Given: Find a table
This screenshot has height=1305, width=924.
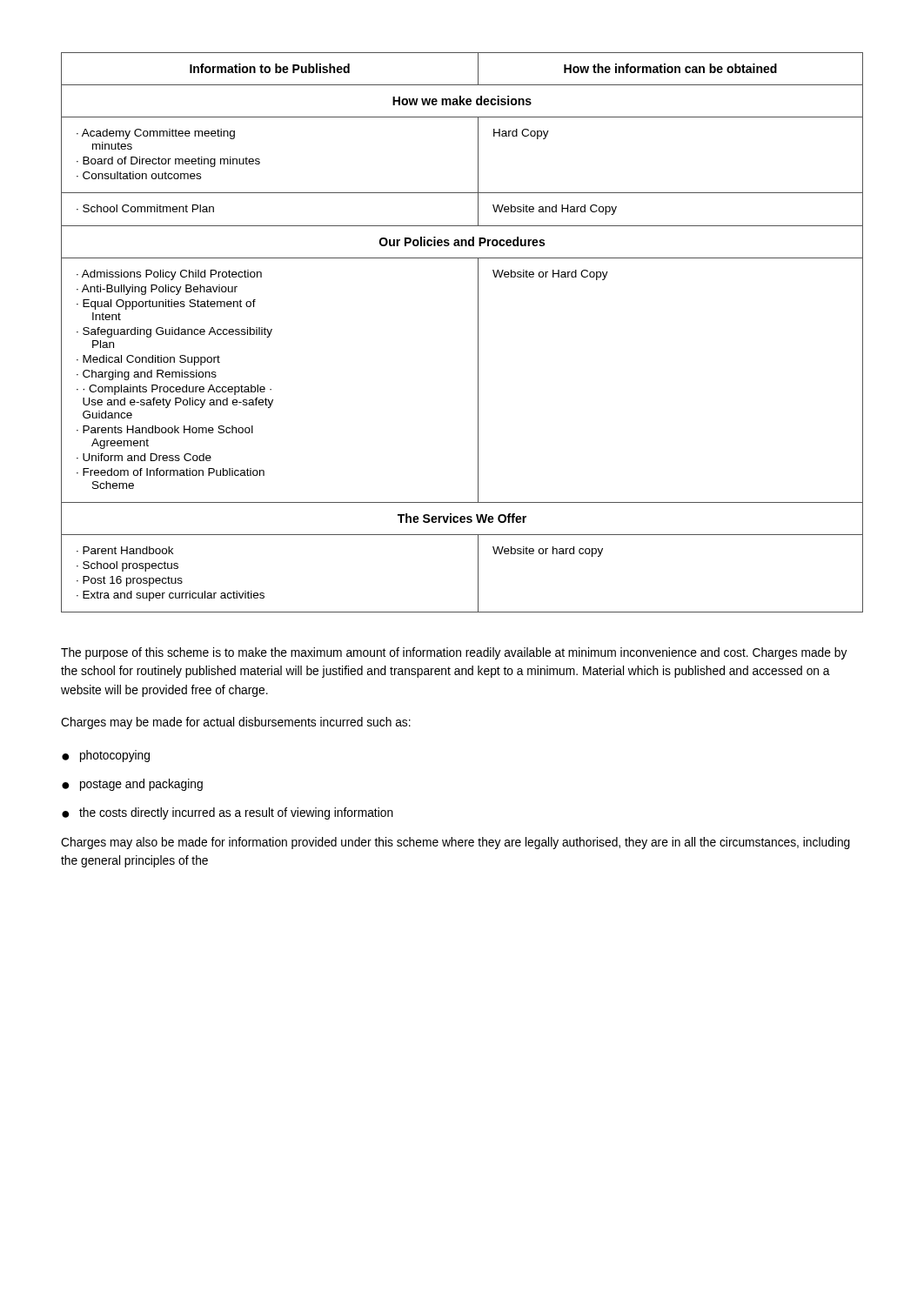Looking at the screenshot, I should (x=462, y=332).
